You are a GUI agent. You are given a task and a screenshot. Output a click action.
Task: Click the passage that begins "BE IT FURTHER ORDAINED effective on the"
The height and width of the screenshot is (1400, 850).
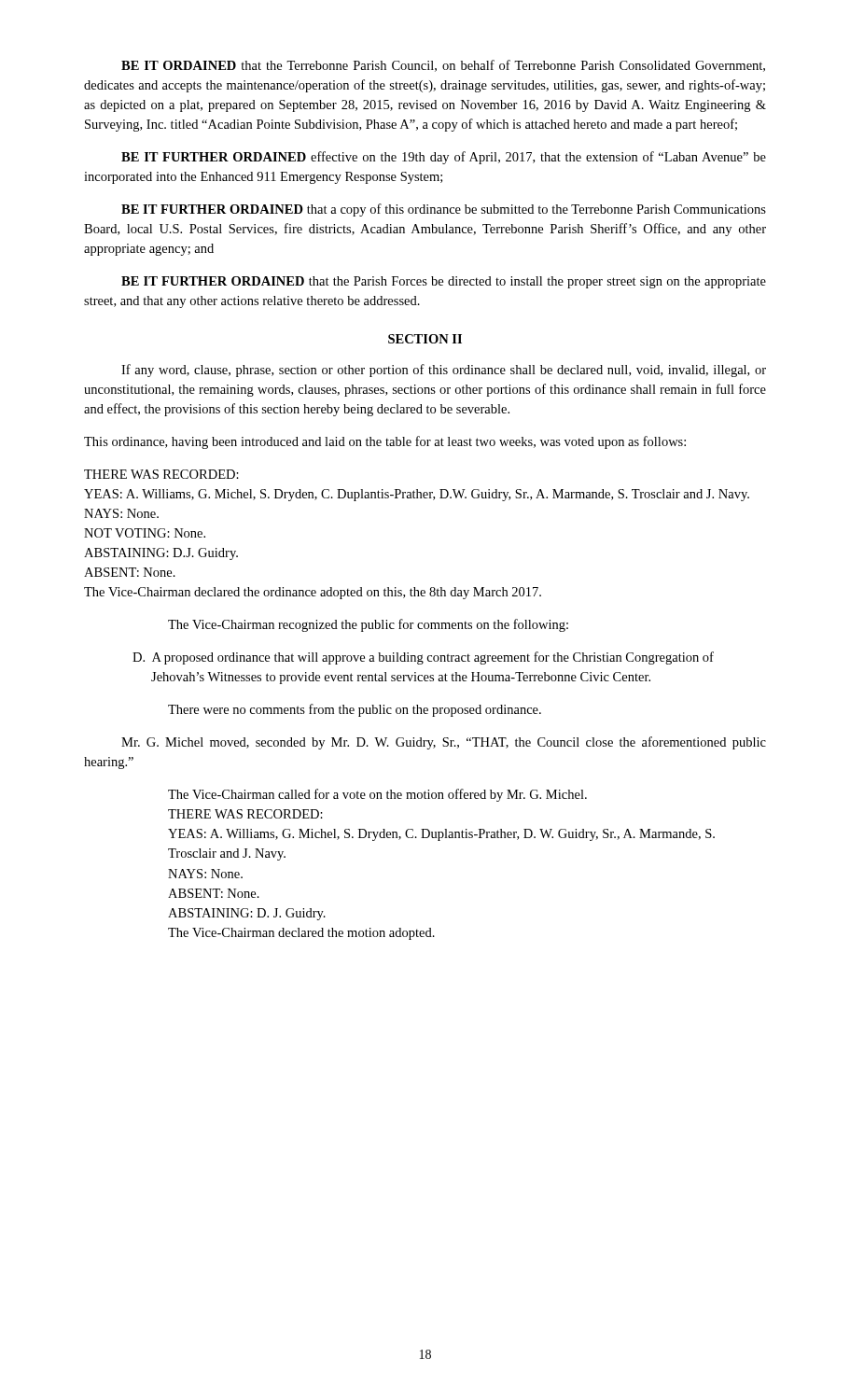tap(425, 167)
